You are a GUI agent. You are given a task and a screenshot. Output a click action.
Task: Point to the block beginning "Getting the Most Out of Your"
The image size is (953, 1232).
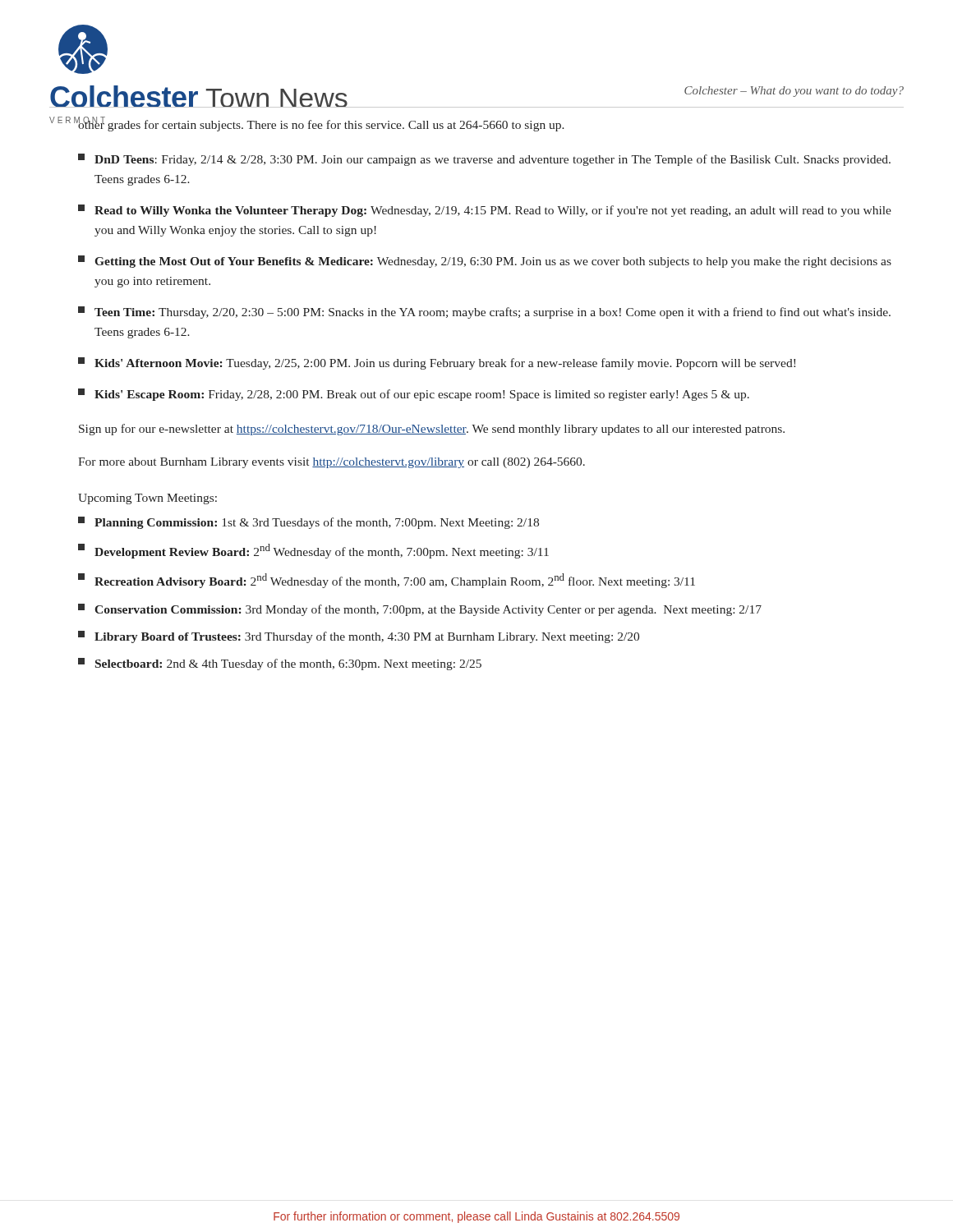click(x=485, y=271)
